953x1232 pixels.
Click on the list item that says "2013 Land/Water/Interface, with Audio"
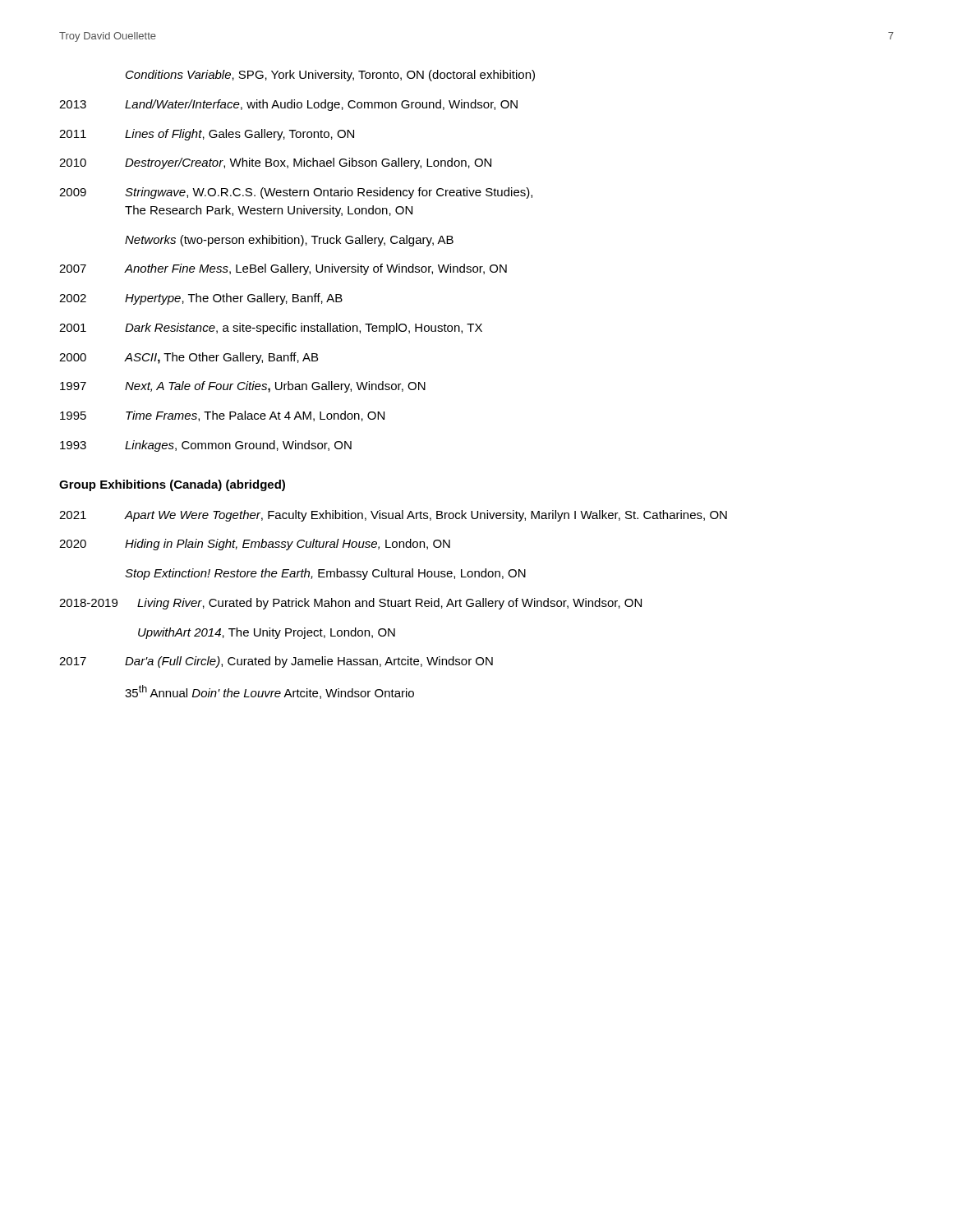tap(476, 104)
